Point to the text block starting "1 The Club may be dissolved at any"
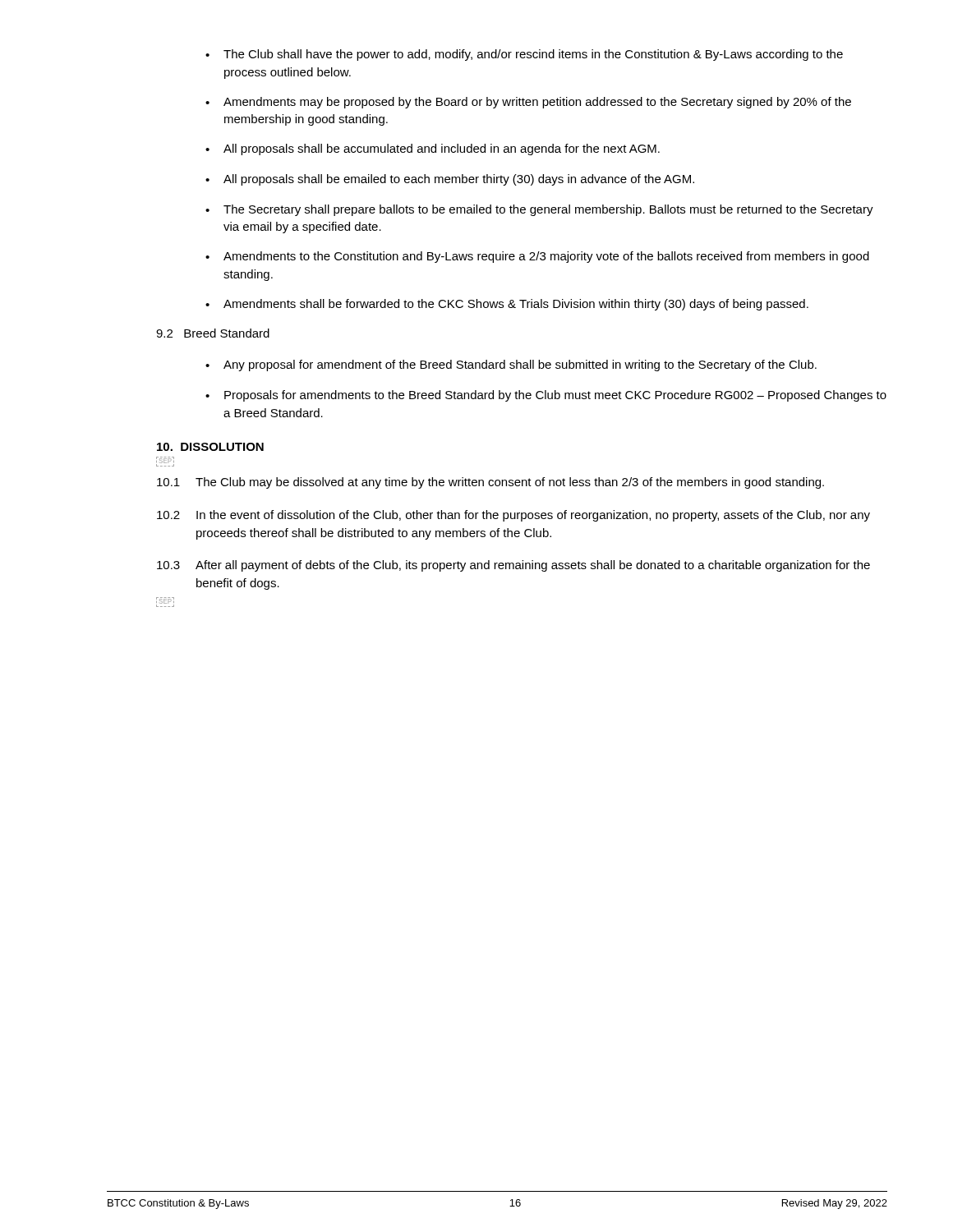The height and width of the screenshot is (1232, 953). pyautogui.click(x=522, y=482)
